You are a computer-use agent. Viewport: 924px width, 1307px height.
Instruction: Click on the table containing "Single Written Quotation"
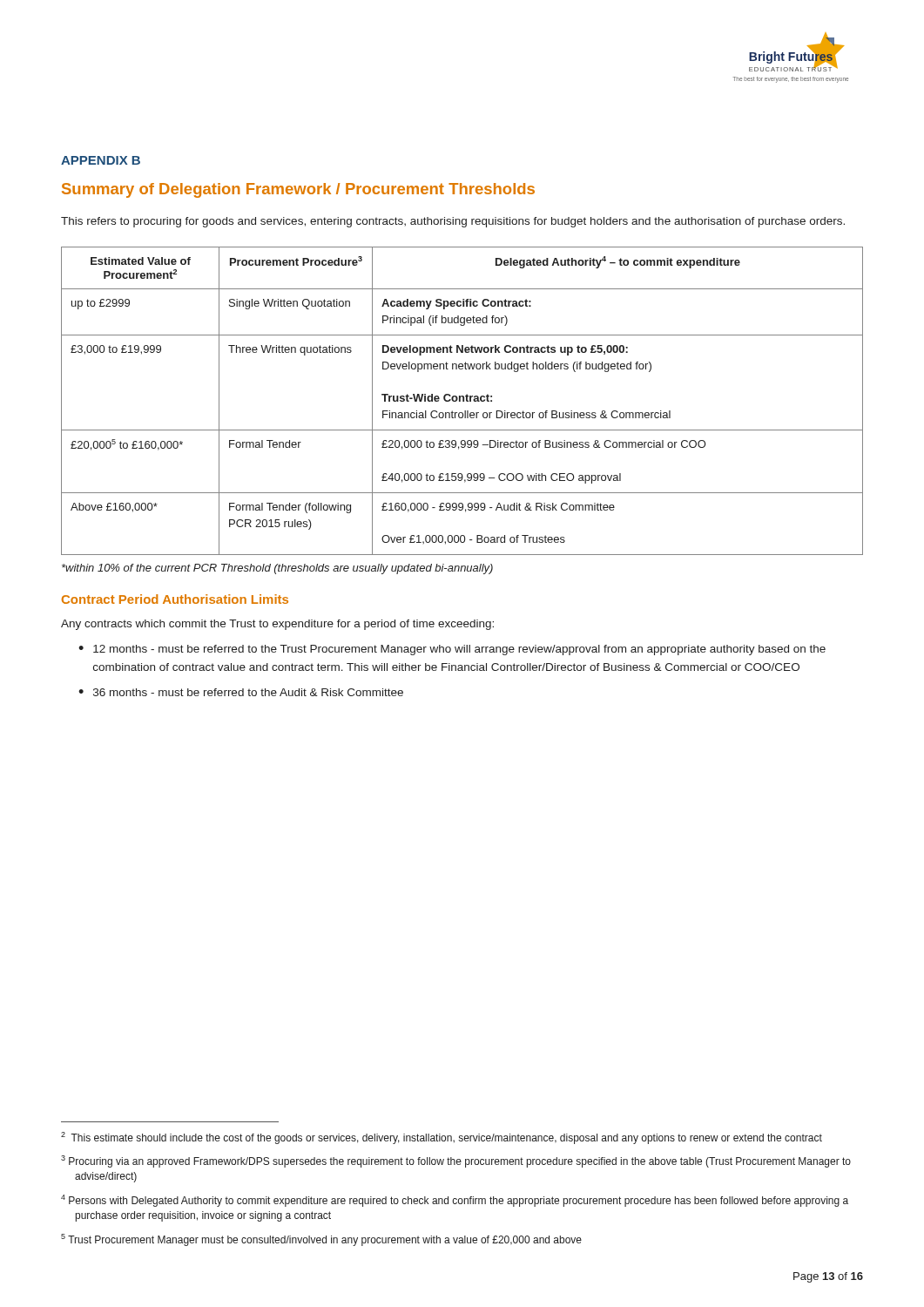coord(462,401)
